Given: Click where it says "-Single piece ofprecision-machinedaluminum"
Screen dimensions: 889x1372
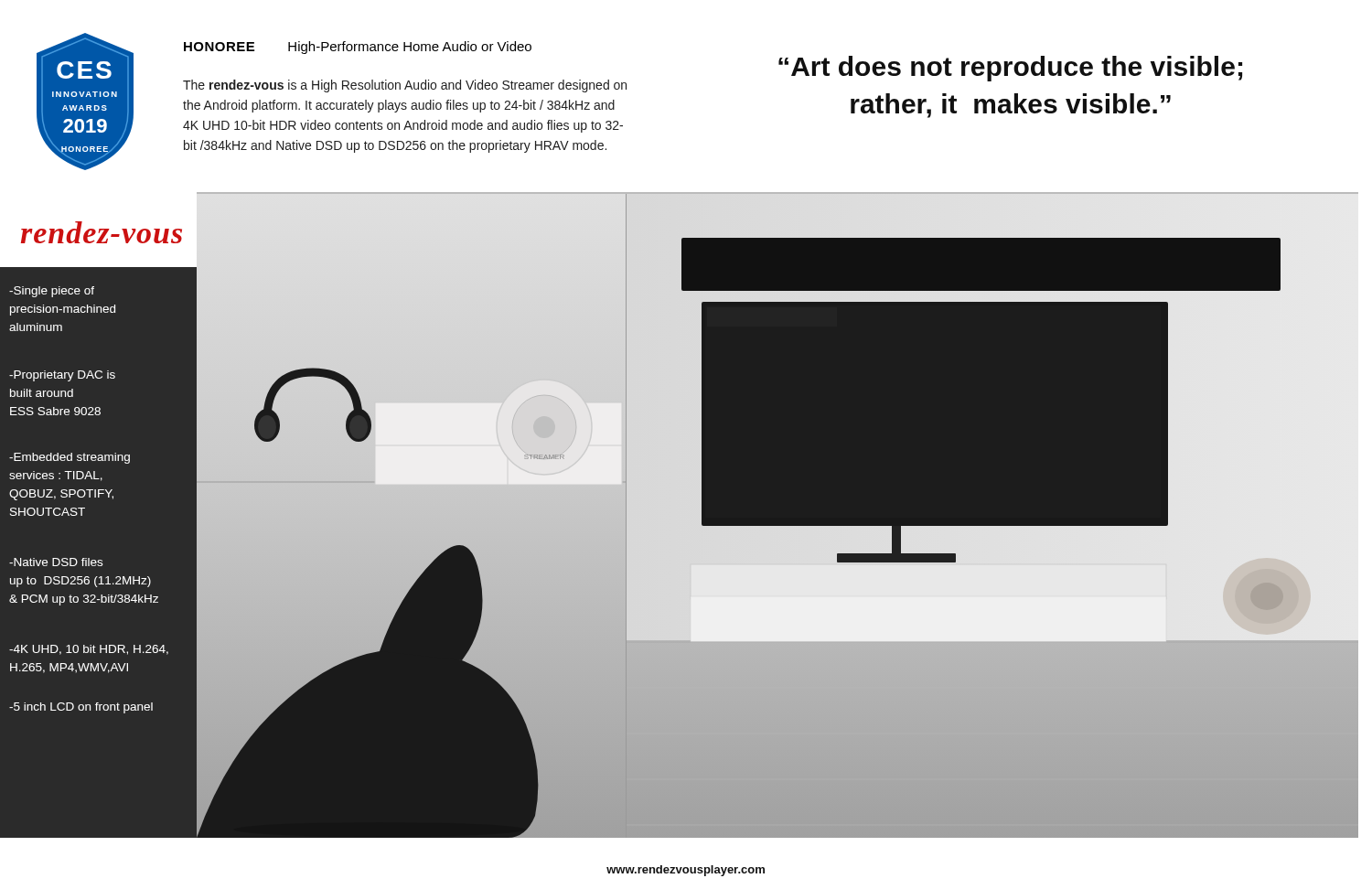Looking at the screenshot, I should (x=63, y=309).
